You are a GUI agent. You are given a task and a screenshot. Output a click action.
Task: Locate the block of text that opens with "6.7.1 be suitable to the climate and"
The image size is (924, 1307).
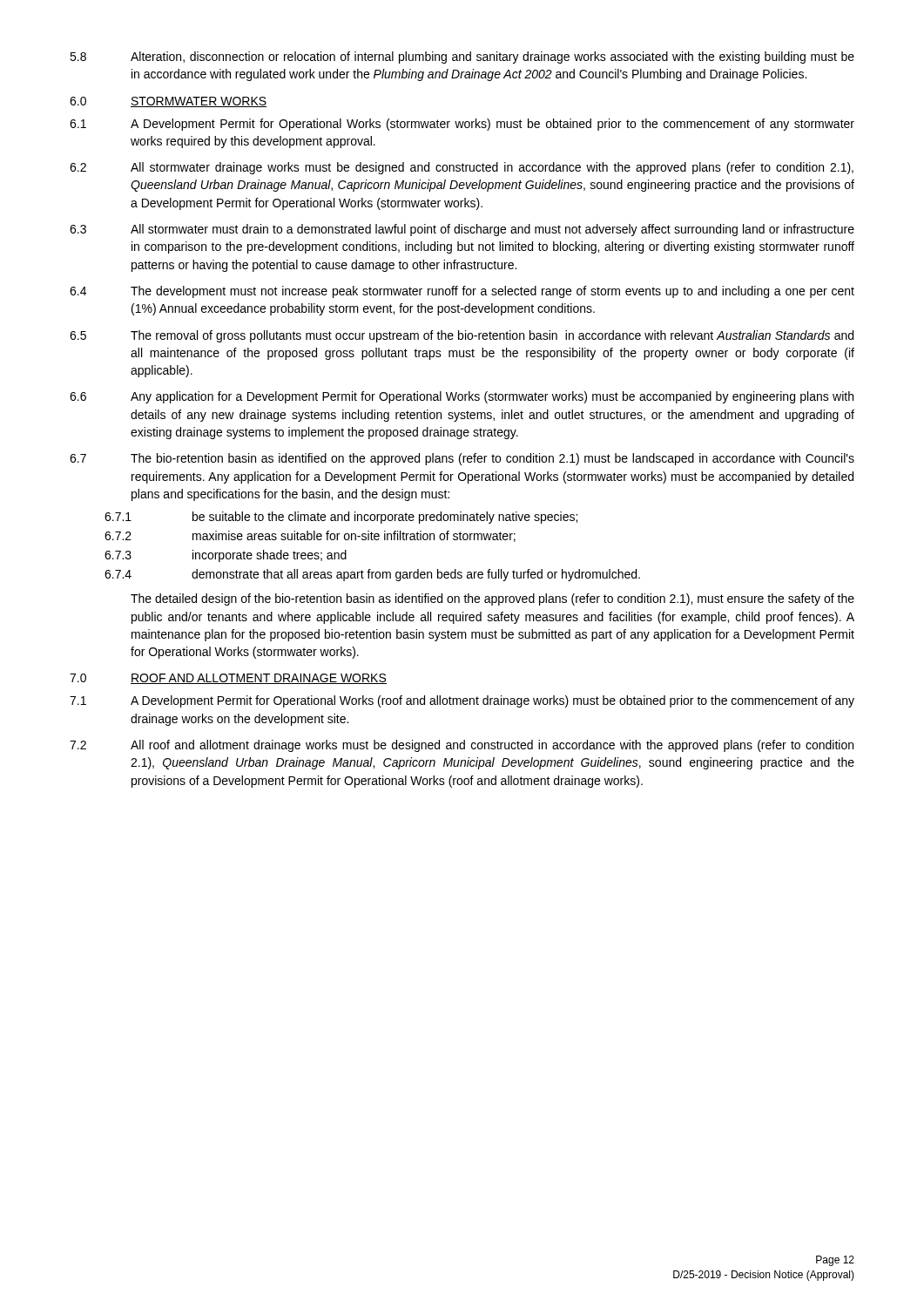(479, 517)
